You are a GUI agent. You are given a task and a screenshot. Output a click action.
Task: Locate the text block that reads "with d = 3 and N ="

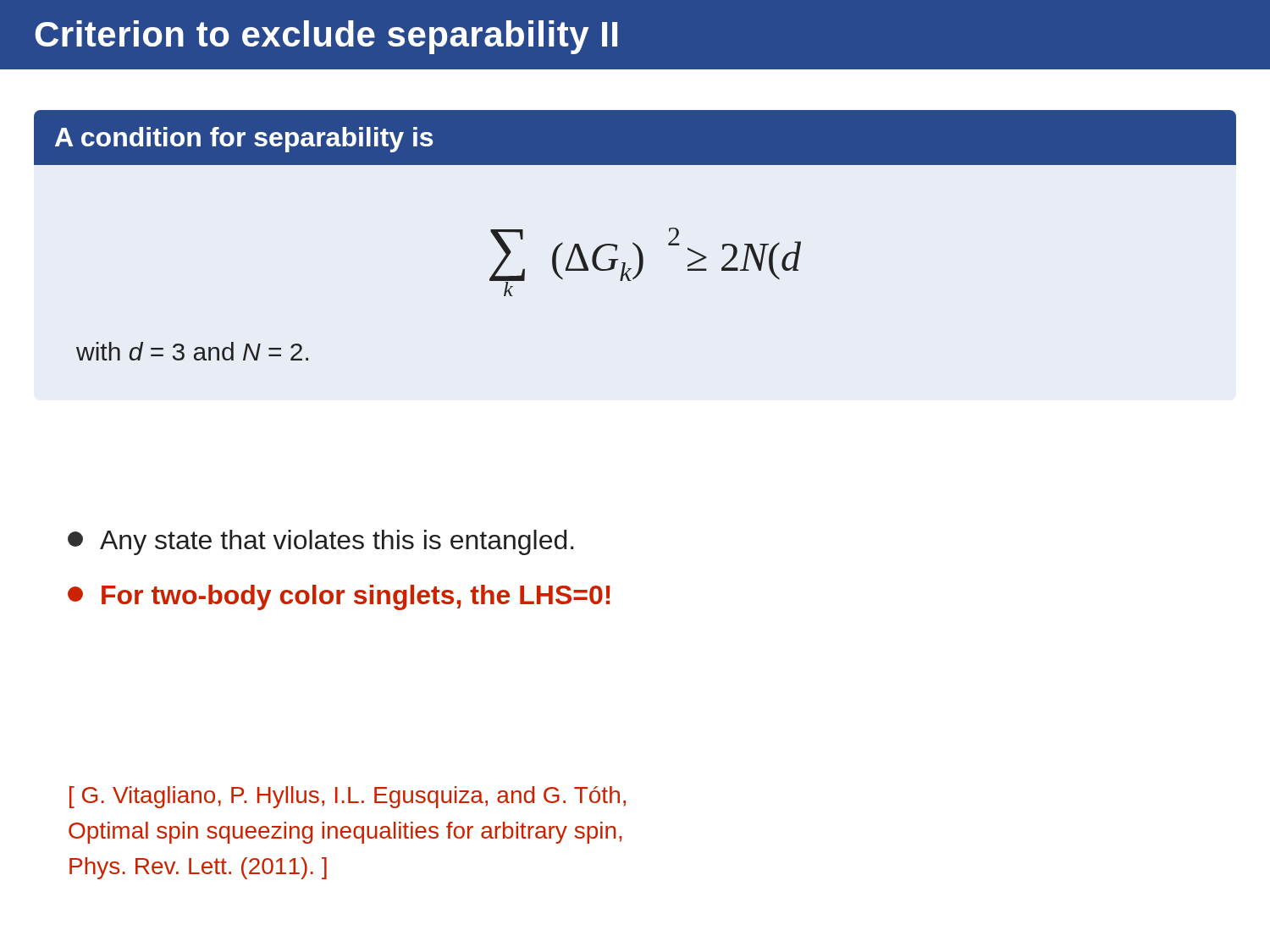pyautogui.click(x=193, y=352)
